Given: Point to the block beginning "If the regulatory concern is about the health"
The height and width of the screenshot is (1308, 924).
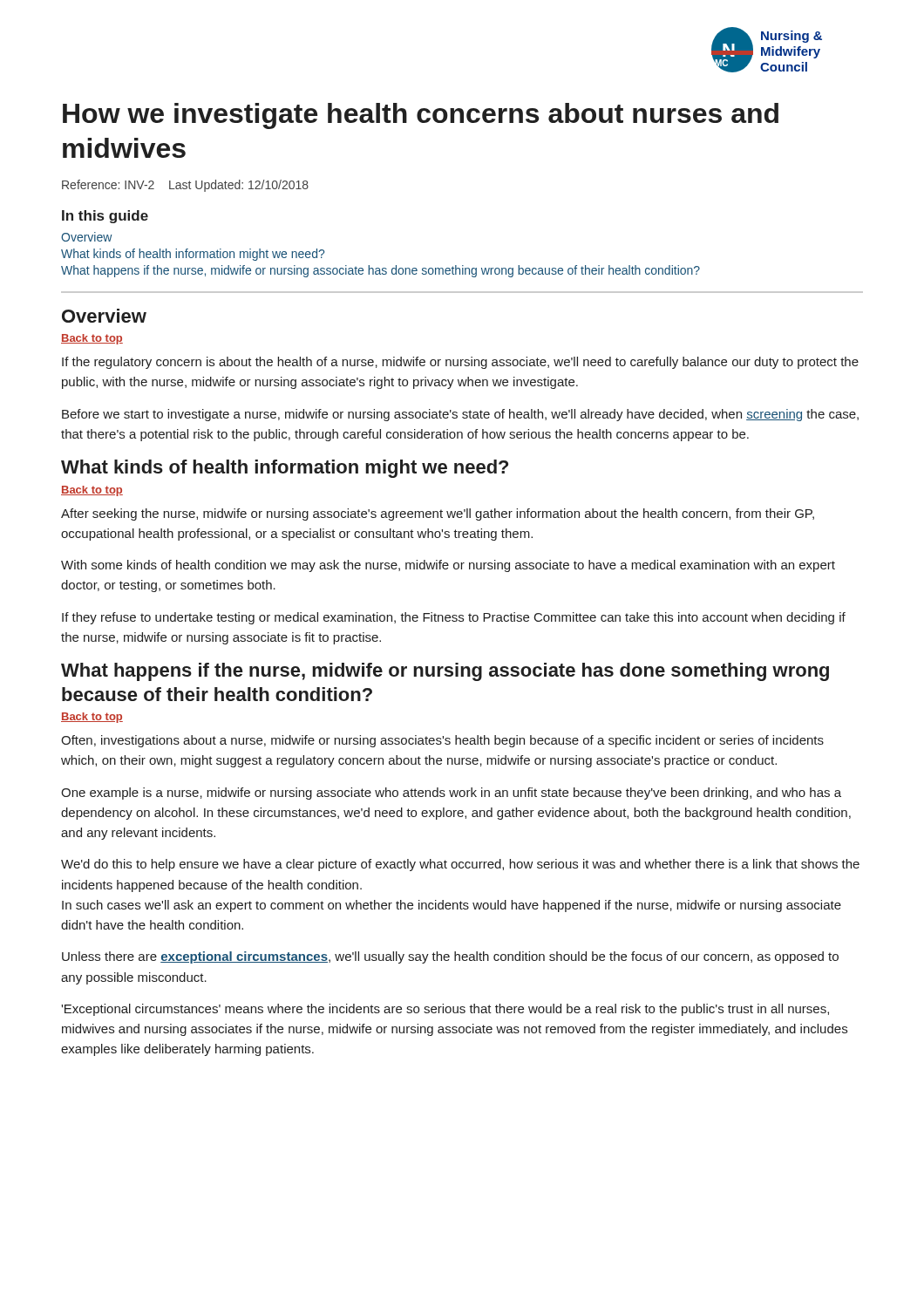Looking at the screenshot, I should coord(460,372).
